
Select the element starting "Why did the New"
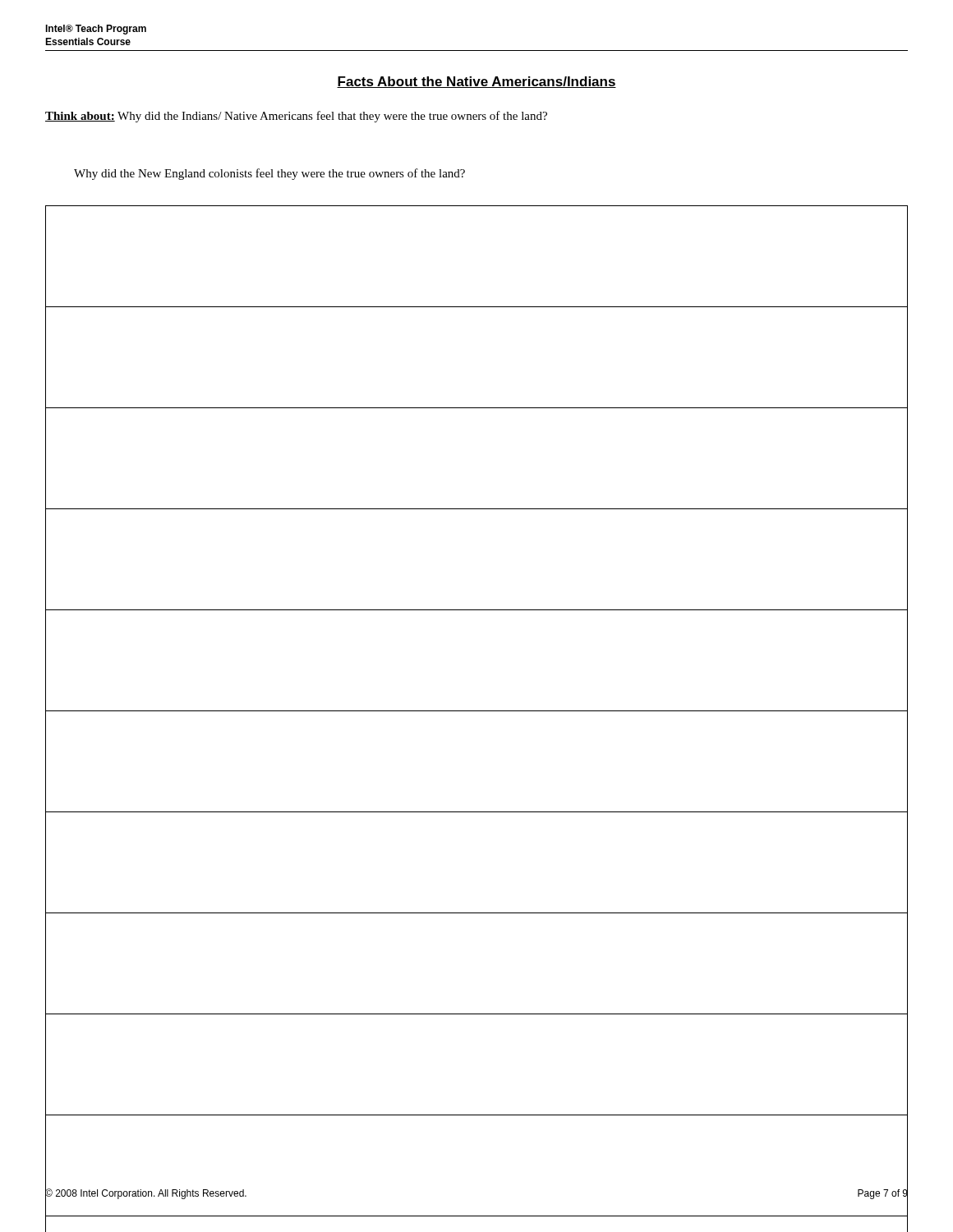tap(270, 173)
